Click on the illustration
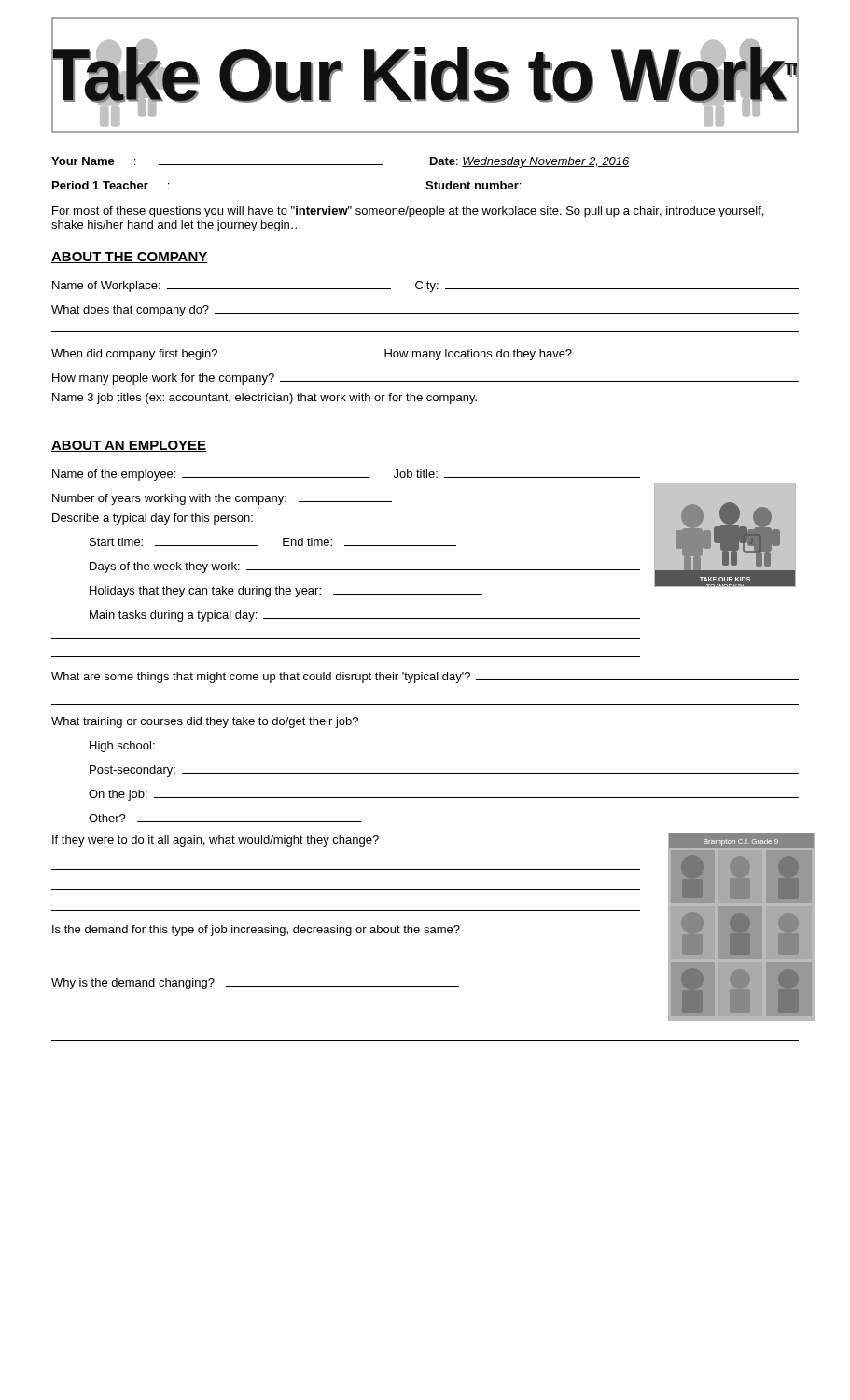Viewport: 850px width, 1400px height. (x=425, y=75)
